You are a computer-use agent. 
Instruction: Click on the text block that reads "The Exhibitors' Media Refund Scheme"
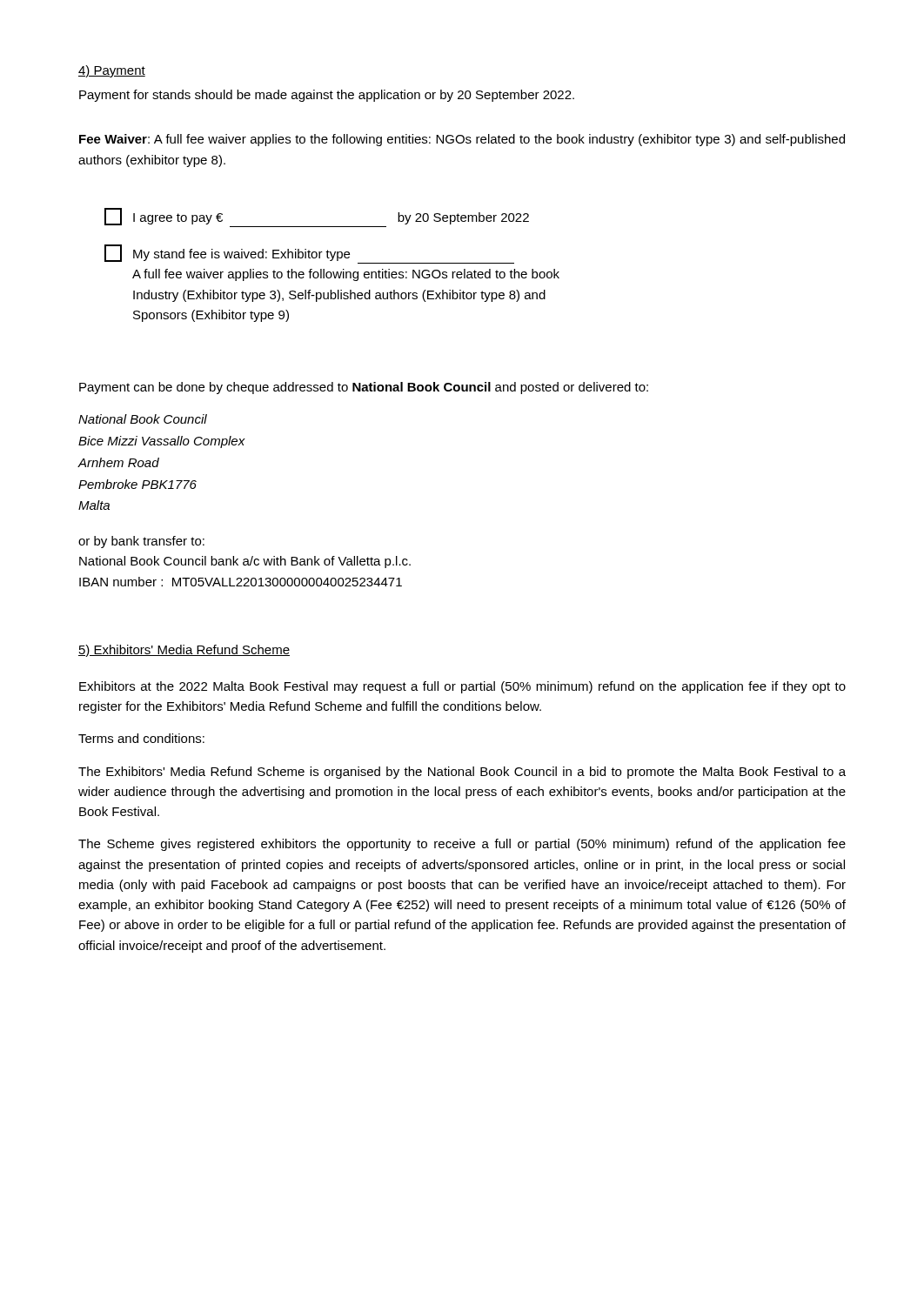tap(462, 791)
